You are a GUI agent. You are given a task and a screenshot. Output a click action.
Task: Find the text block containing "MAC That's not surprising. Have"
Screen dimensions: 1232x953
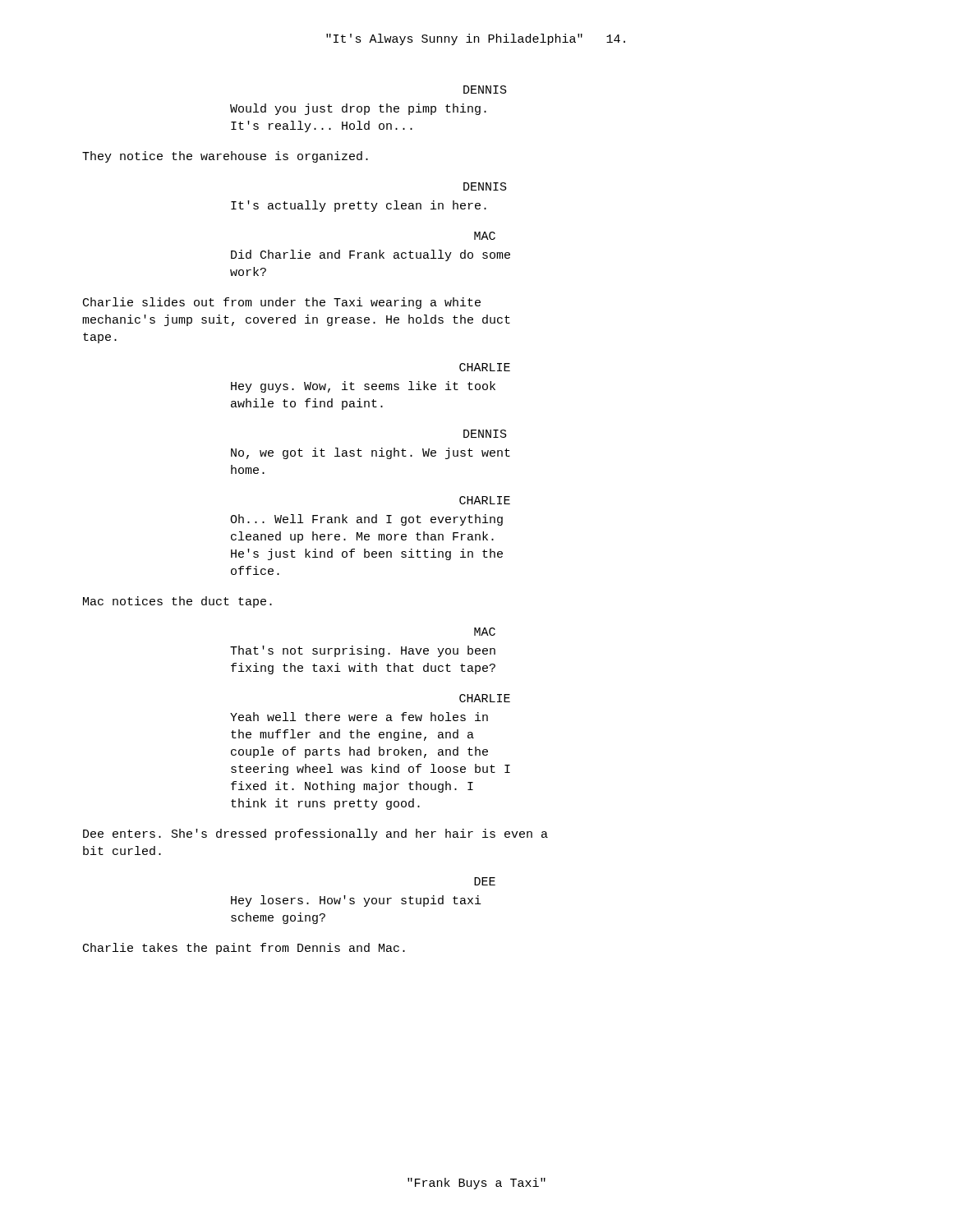click(x=485, y=651)
